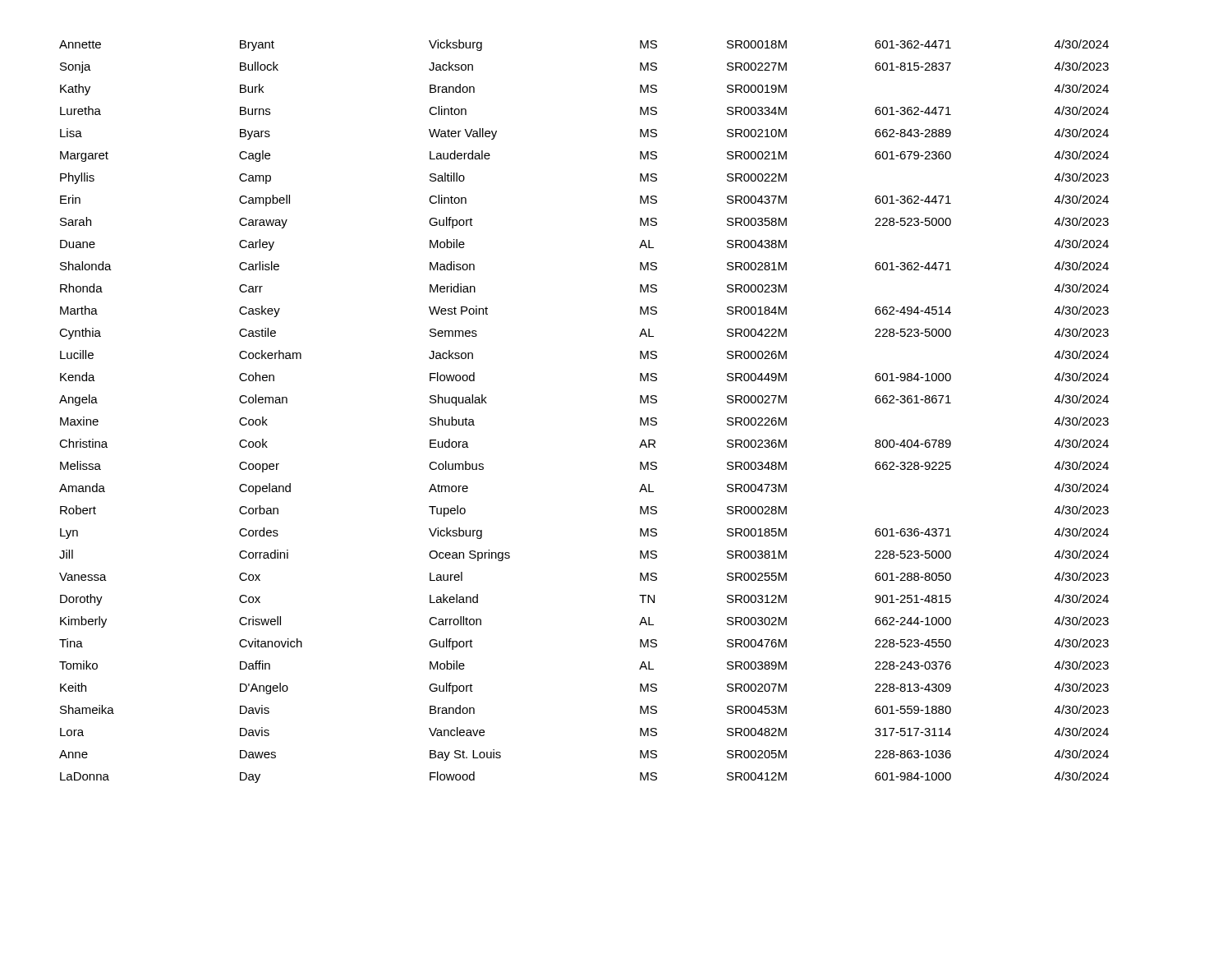The height and width of the screenshot is (953, 1232).
Task: Click on the table containing "Ocean Springs"
Action: coord(616,410)
